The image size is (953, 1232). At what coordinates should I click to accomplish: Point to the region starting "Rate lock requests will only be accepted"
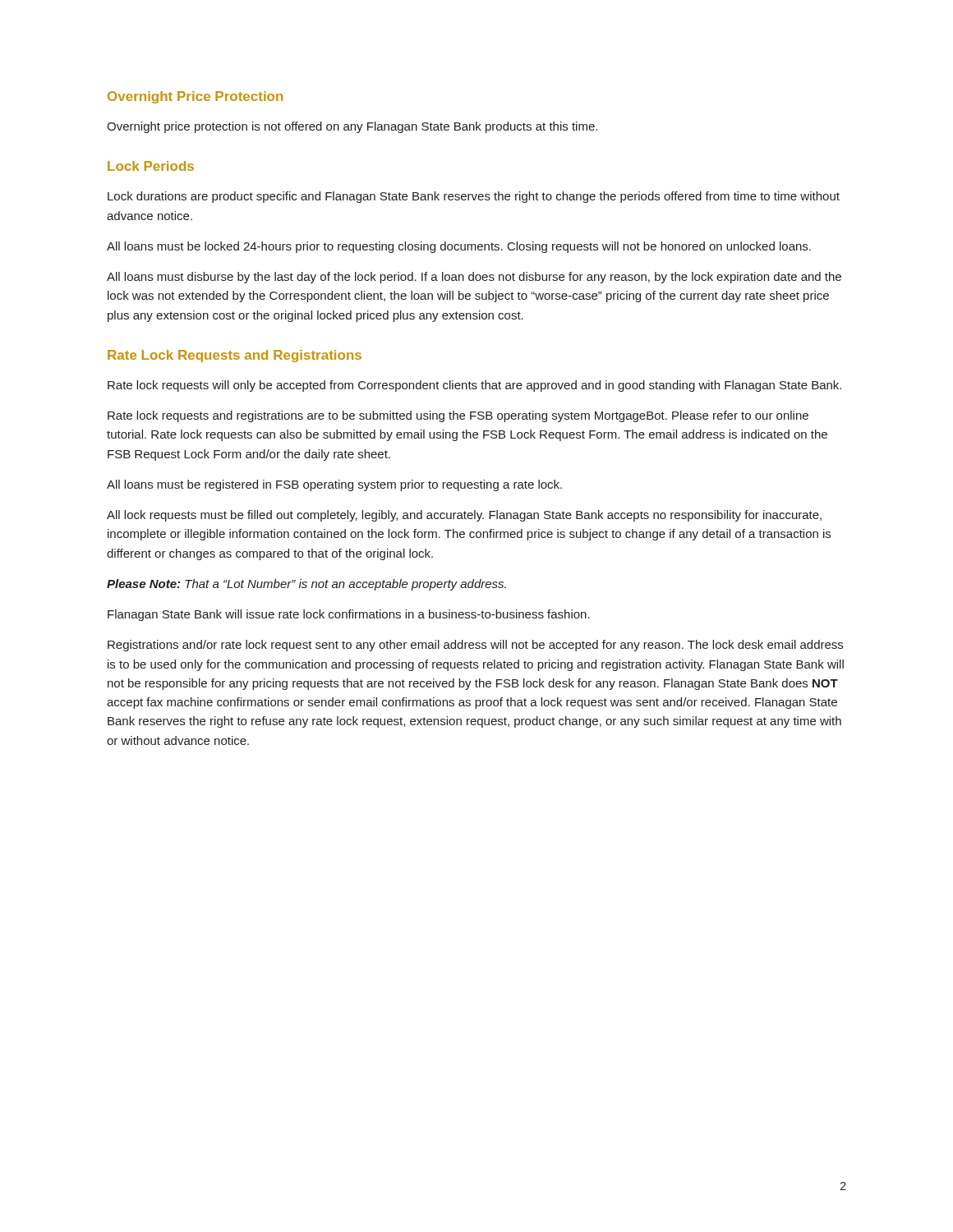475,385
